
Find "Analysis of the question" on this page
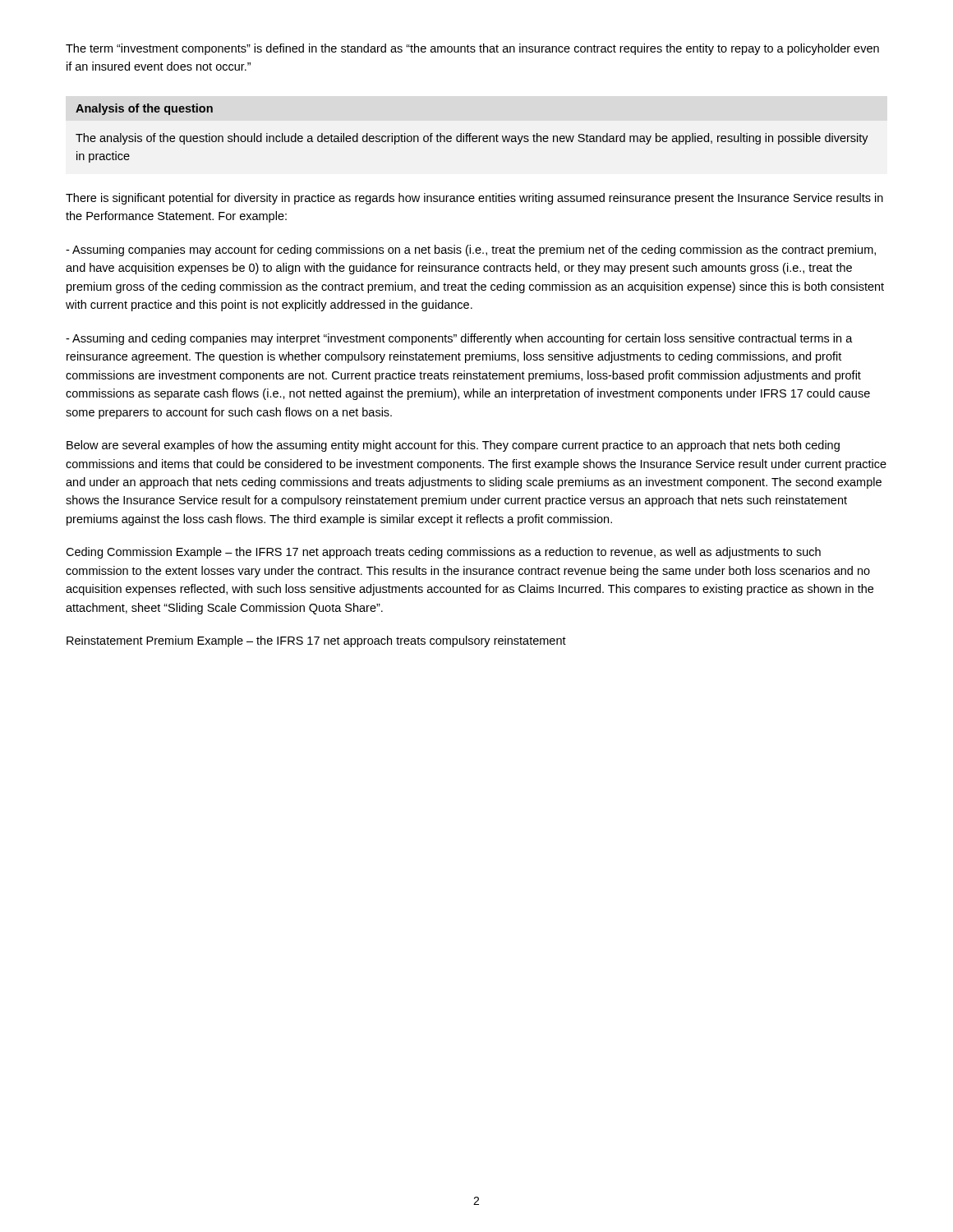144,108
